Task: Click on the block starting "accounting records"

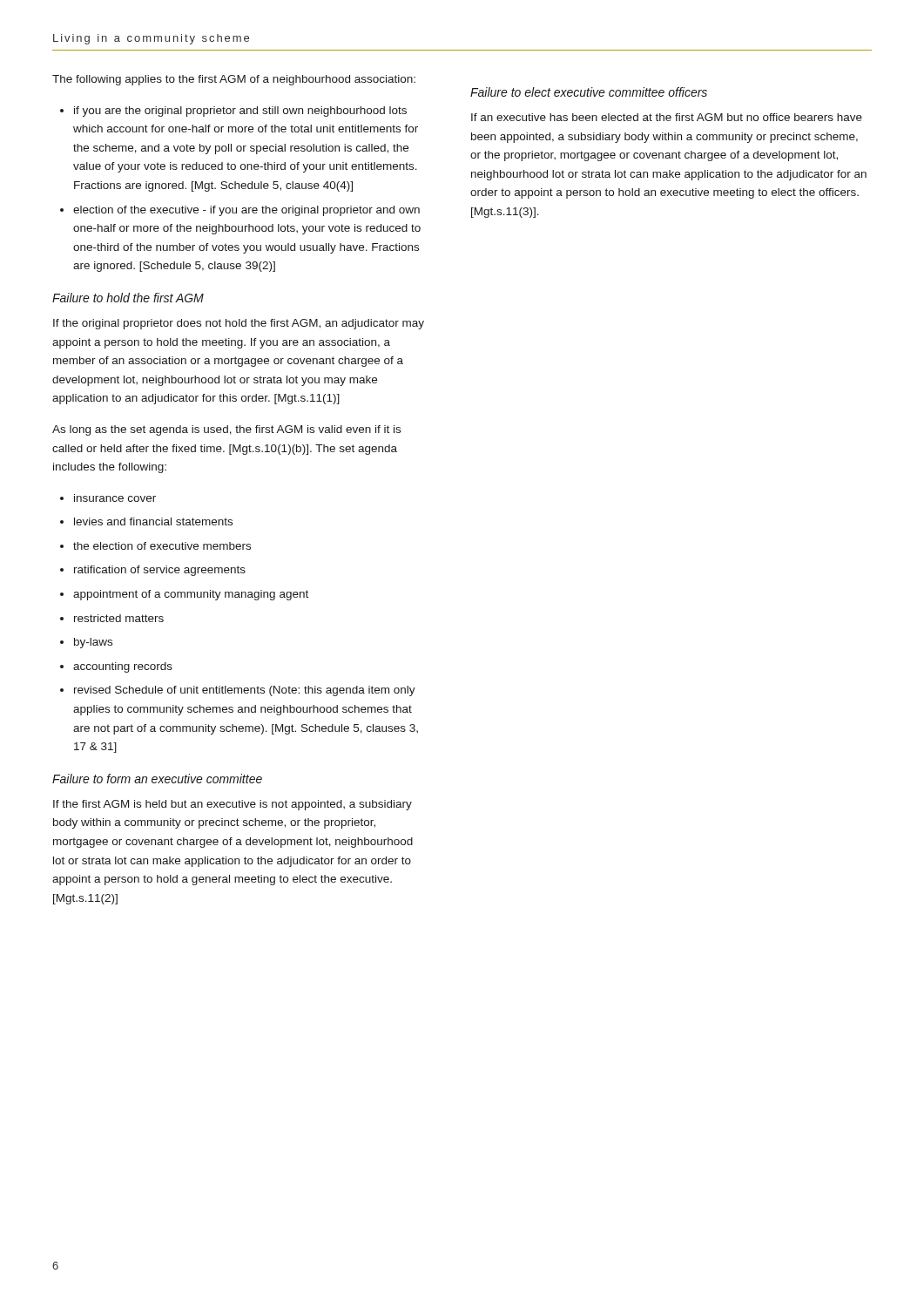Action: coord(123,666)
